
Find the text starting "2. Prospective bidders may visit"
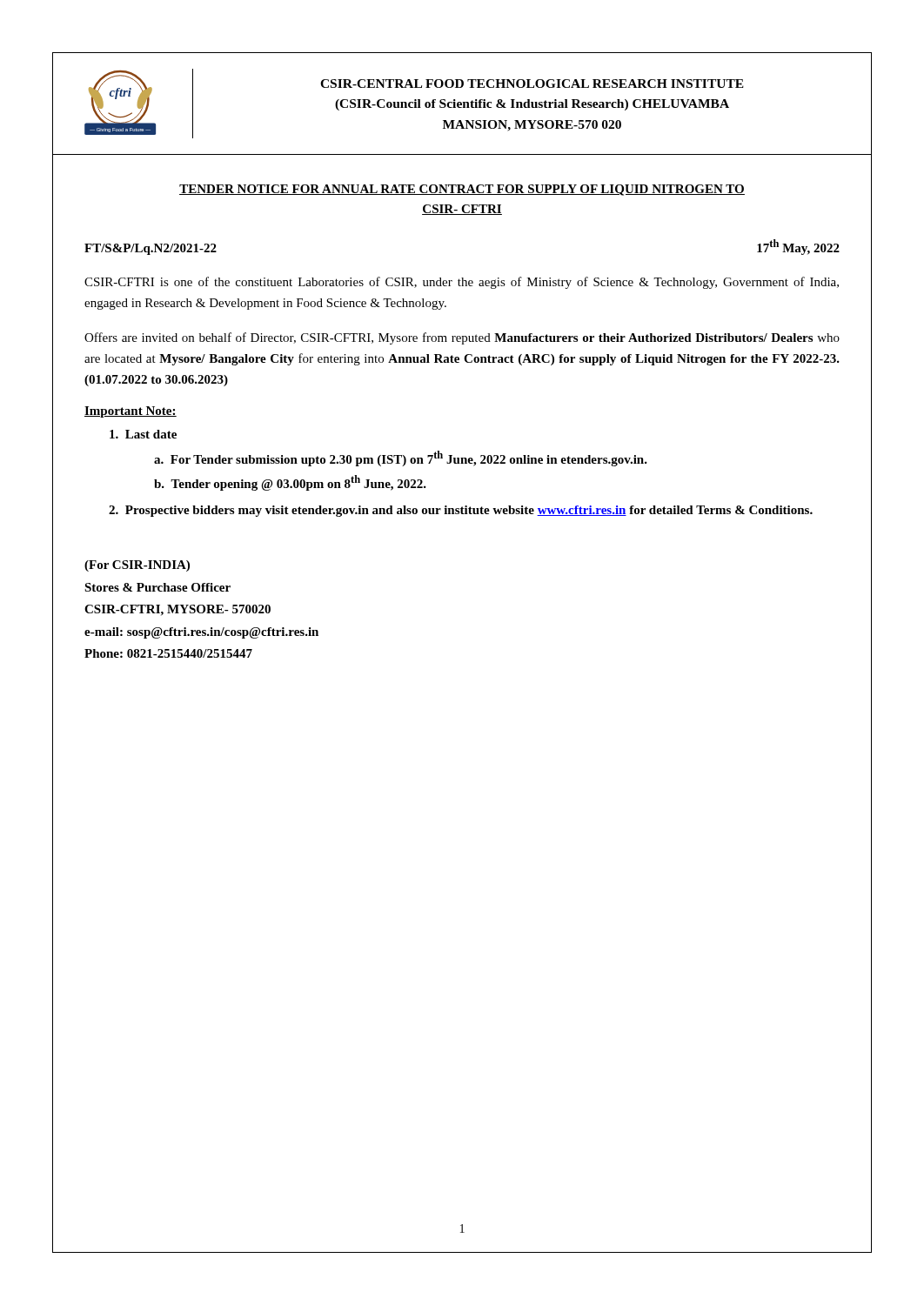[461, 509]
